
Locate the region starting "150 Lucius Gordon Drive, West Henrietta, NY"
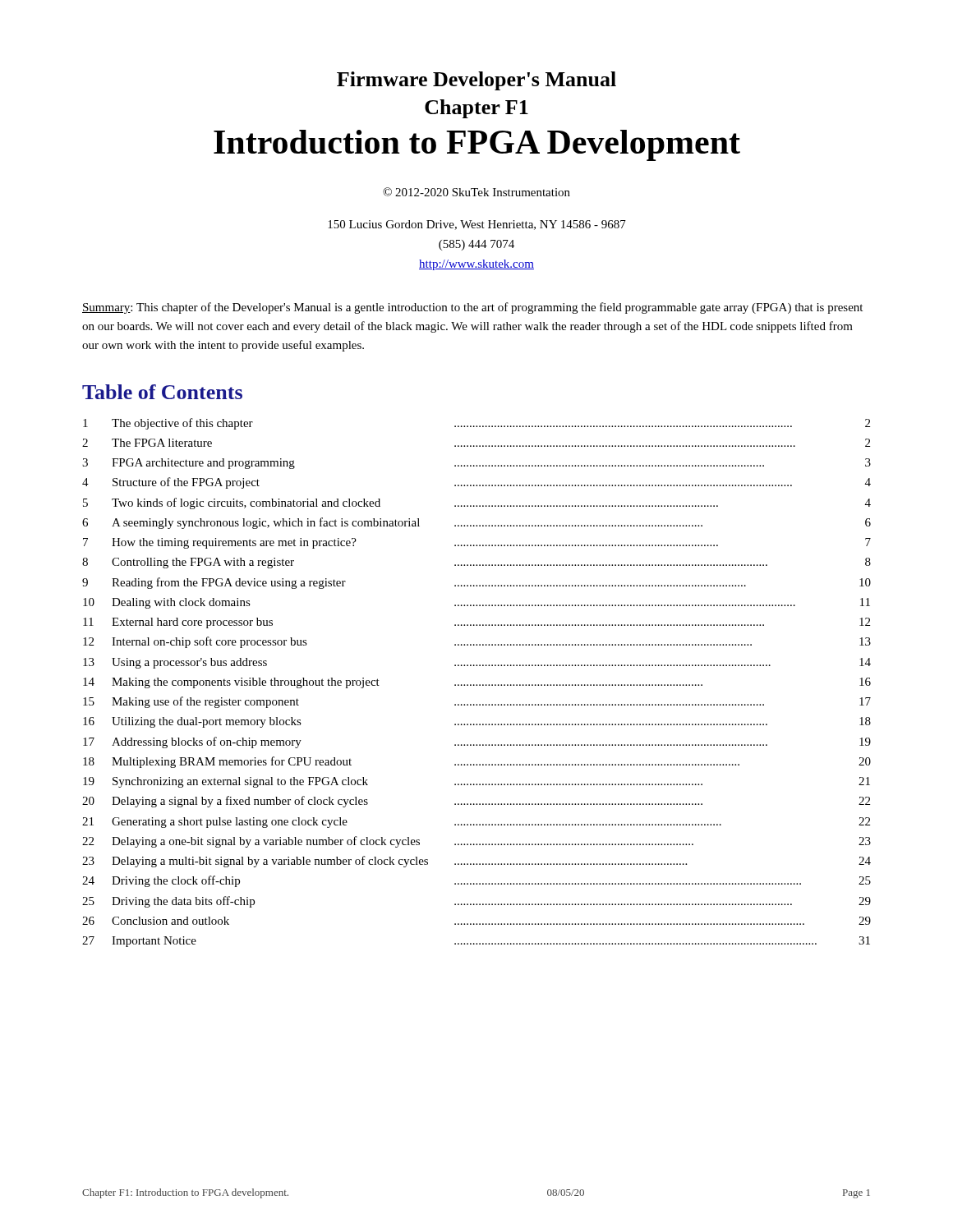coord(476,244)
